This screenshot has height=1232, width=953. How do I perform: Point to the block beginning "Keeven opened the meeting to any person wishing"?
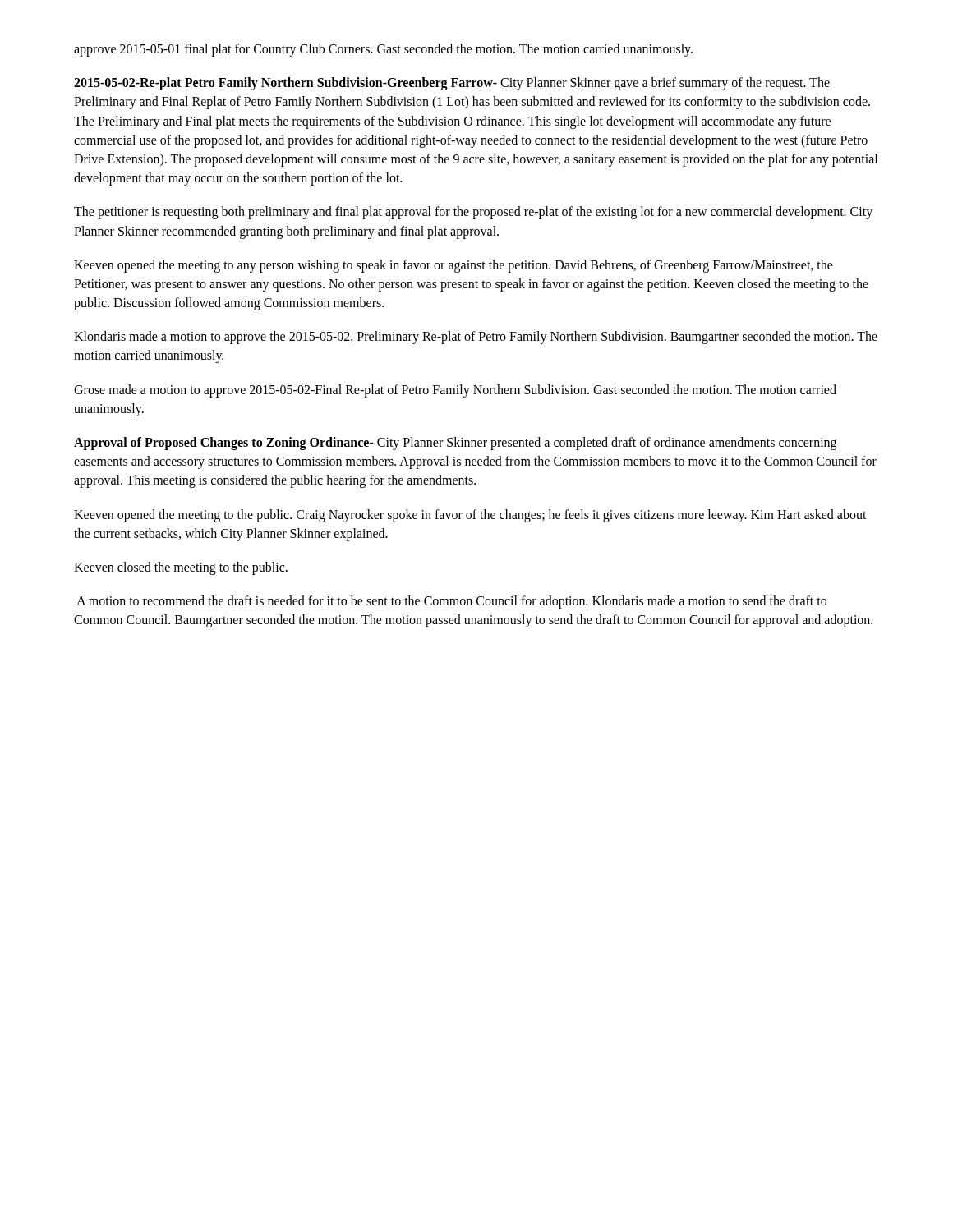click(x=471, y=284)
